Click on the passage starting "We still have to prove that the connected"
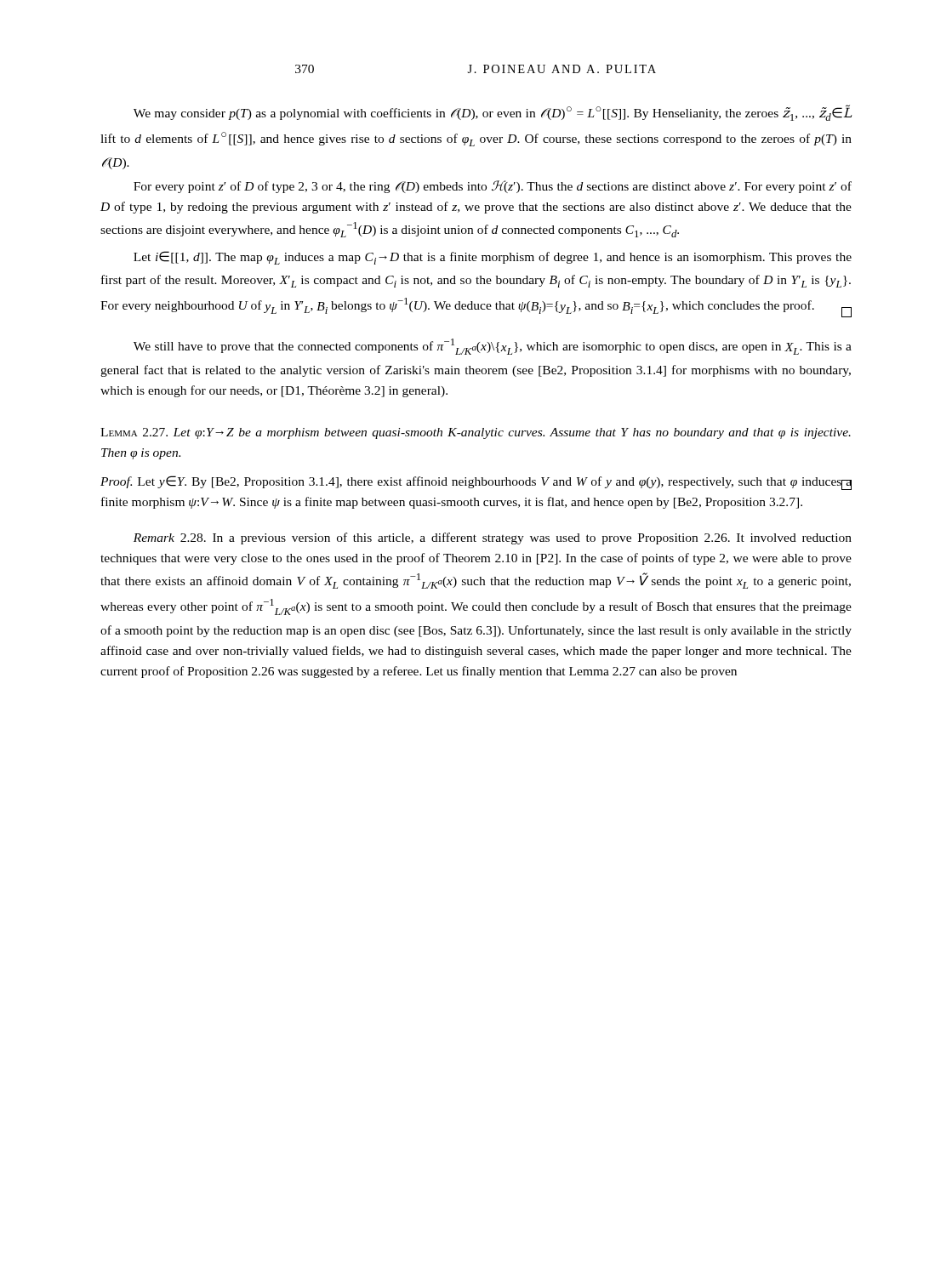Image resolution: width=952 pixels, height=1276 pixels. tap(476, 367)
